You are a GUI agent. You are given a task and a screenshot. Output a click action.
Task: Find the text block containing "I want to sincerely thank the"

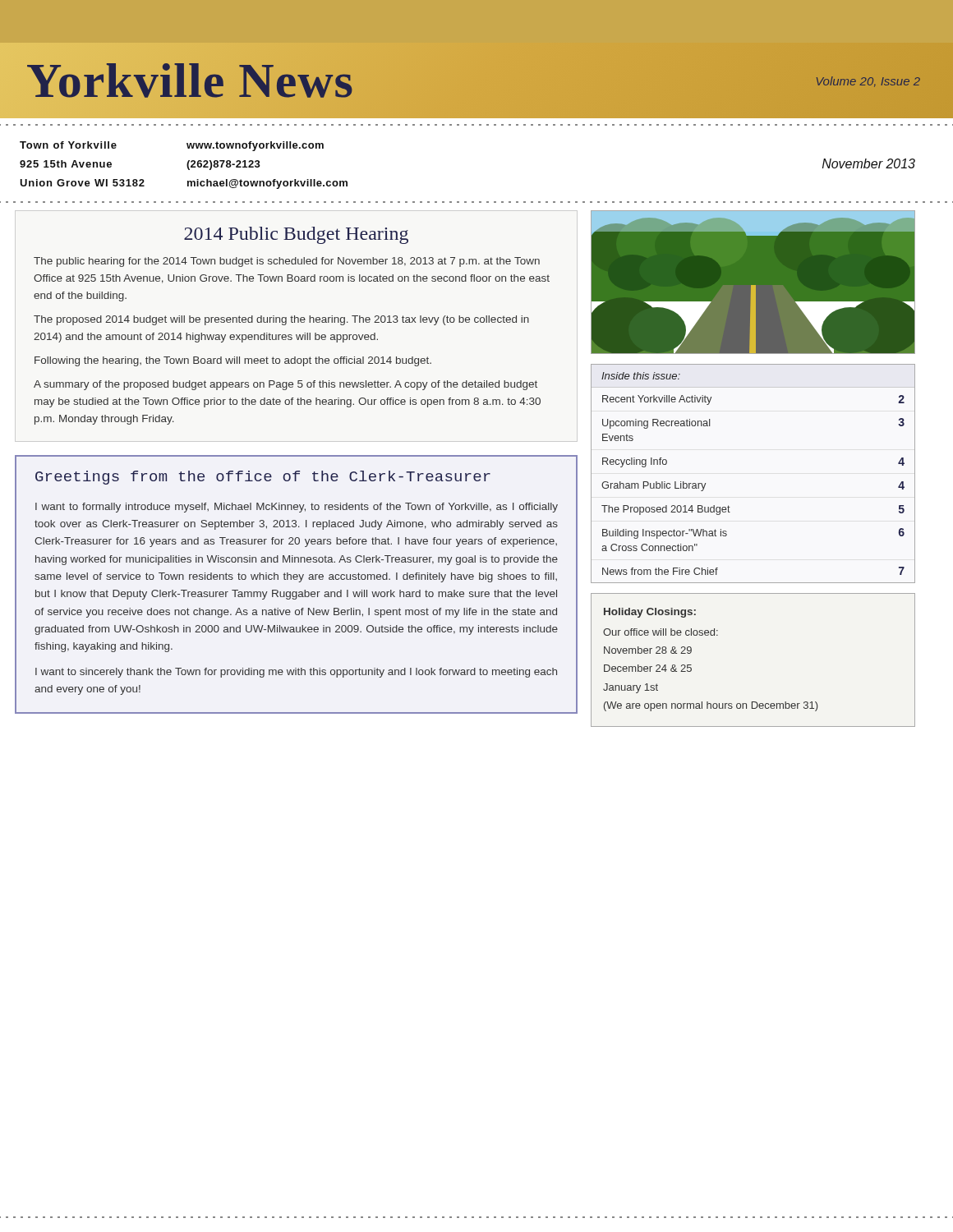tap(296, 680)
